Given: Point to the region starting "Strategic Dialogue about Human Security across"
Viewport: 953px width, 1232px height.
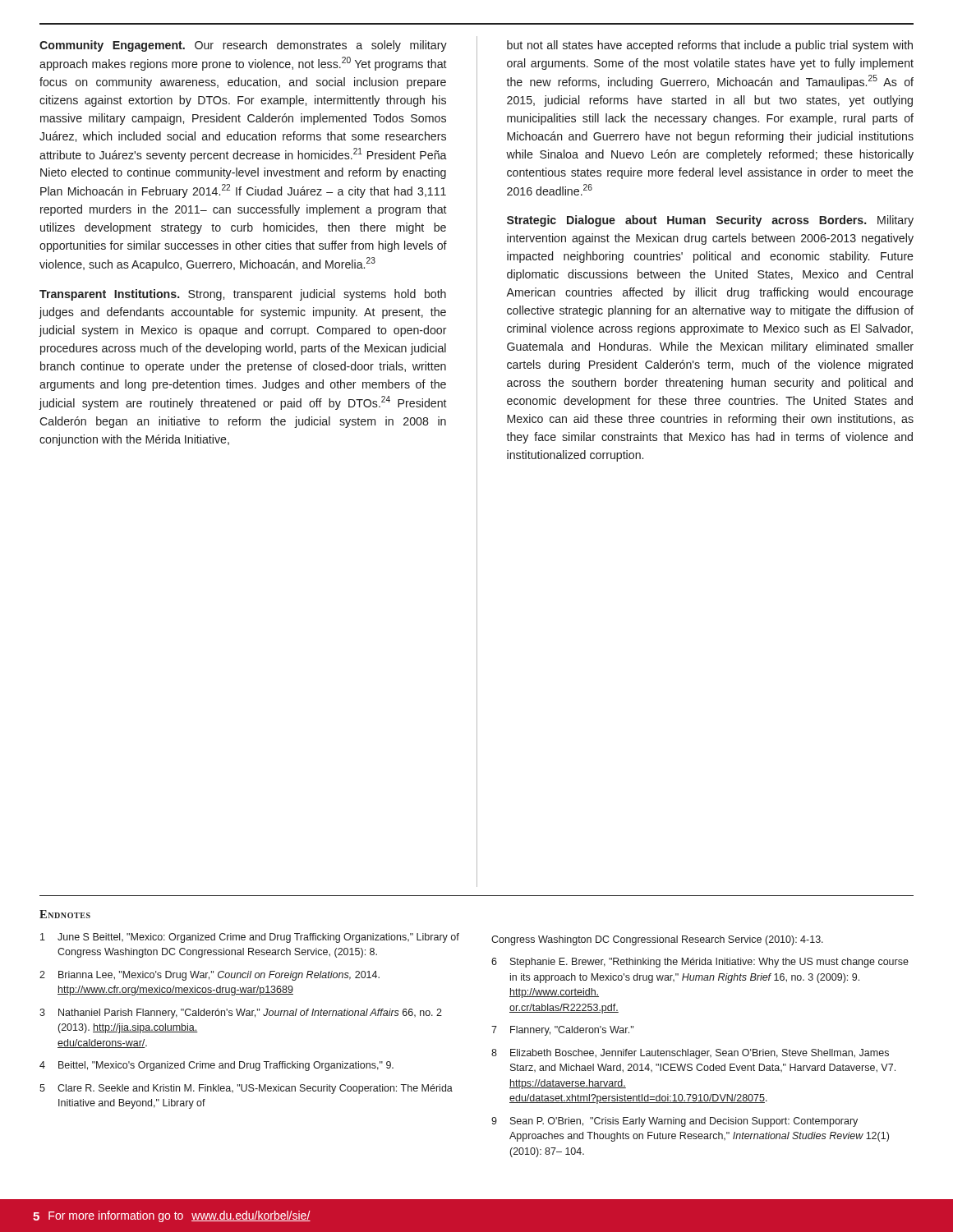Looking at the screenshot, I should tap(710, 338).
